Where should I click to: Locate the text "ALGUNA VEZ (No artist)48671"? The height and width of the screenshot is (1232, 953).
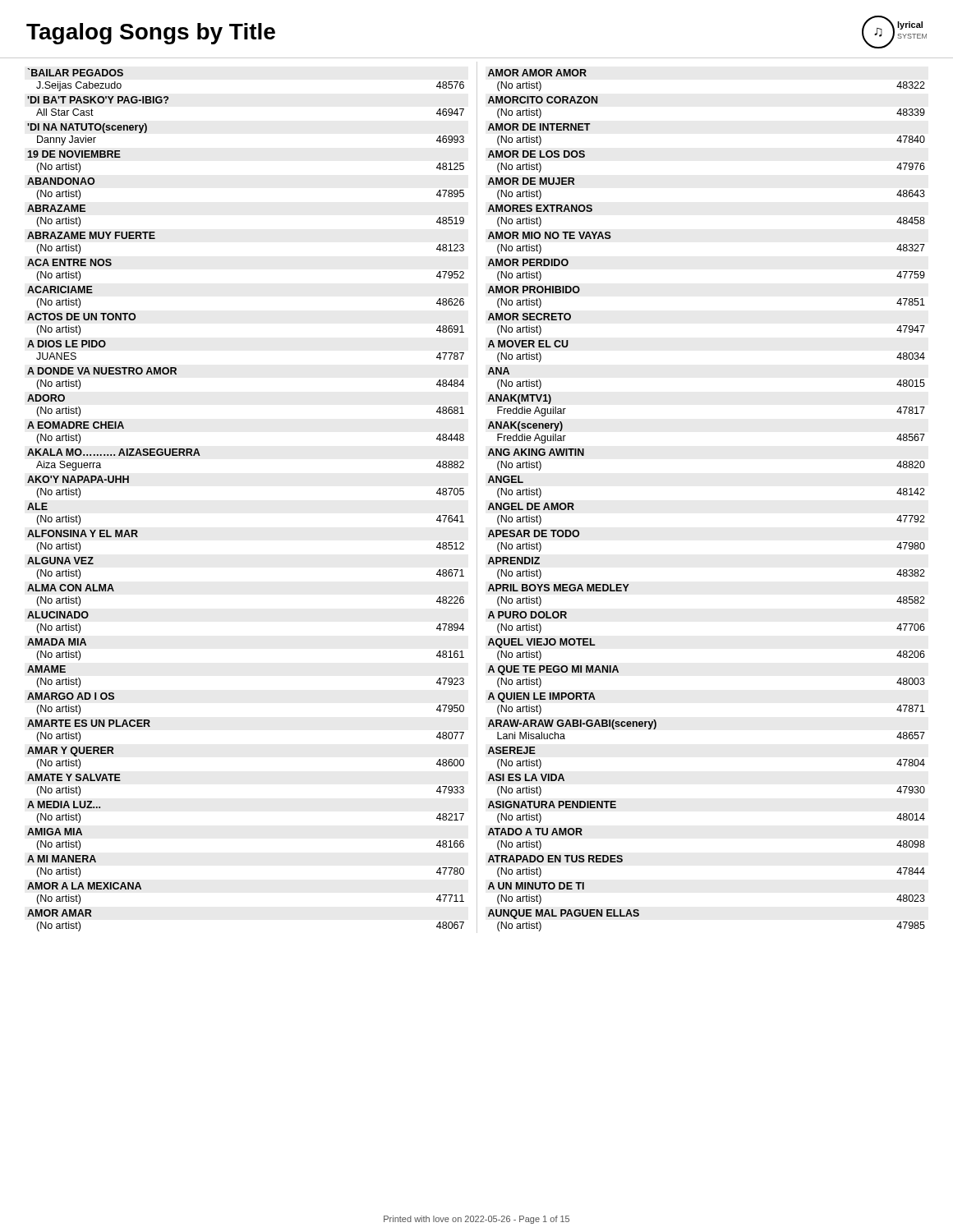(x=60, y=561)
